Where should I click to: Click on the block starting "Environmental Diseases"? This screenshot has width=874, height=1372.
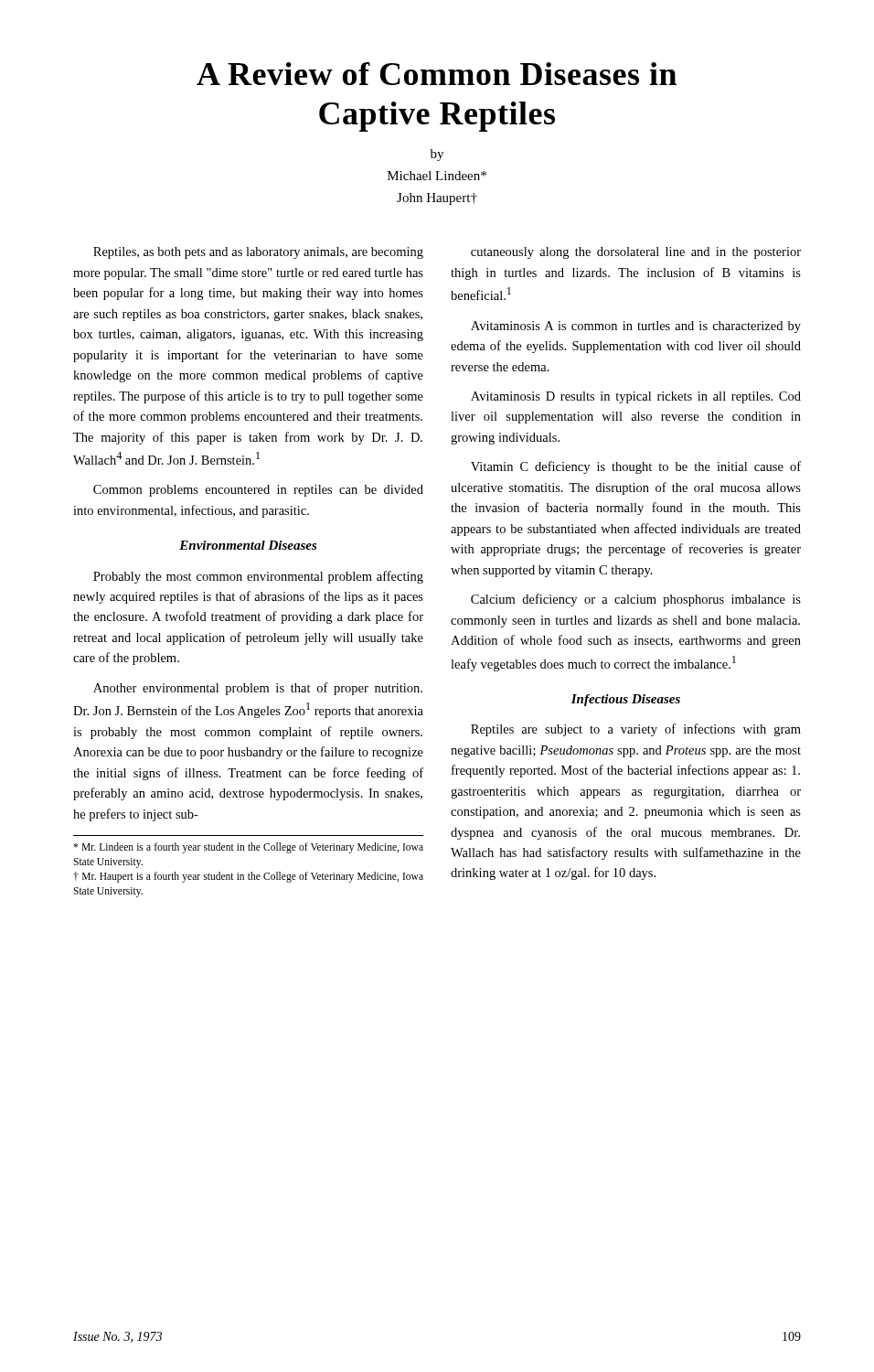click(248, 545)
